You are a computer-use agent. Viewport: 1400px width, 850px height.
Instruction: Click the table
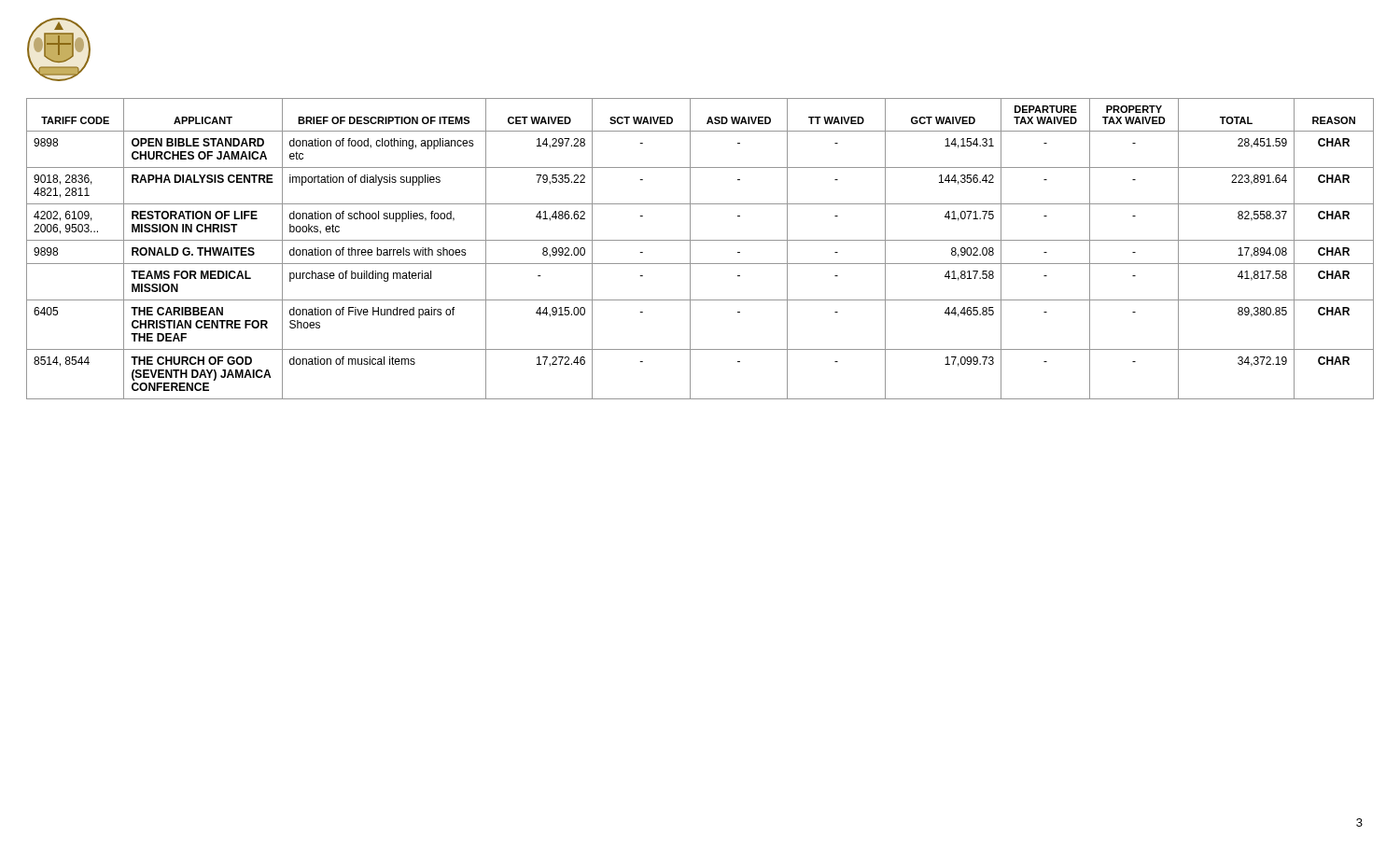click(700, 249)
